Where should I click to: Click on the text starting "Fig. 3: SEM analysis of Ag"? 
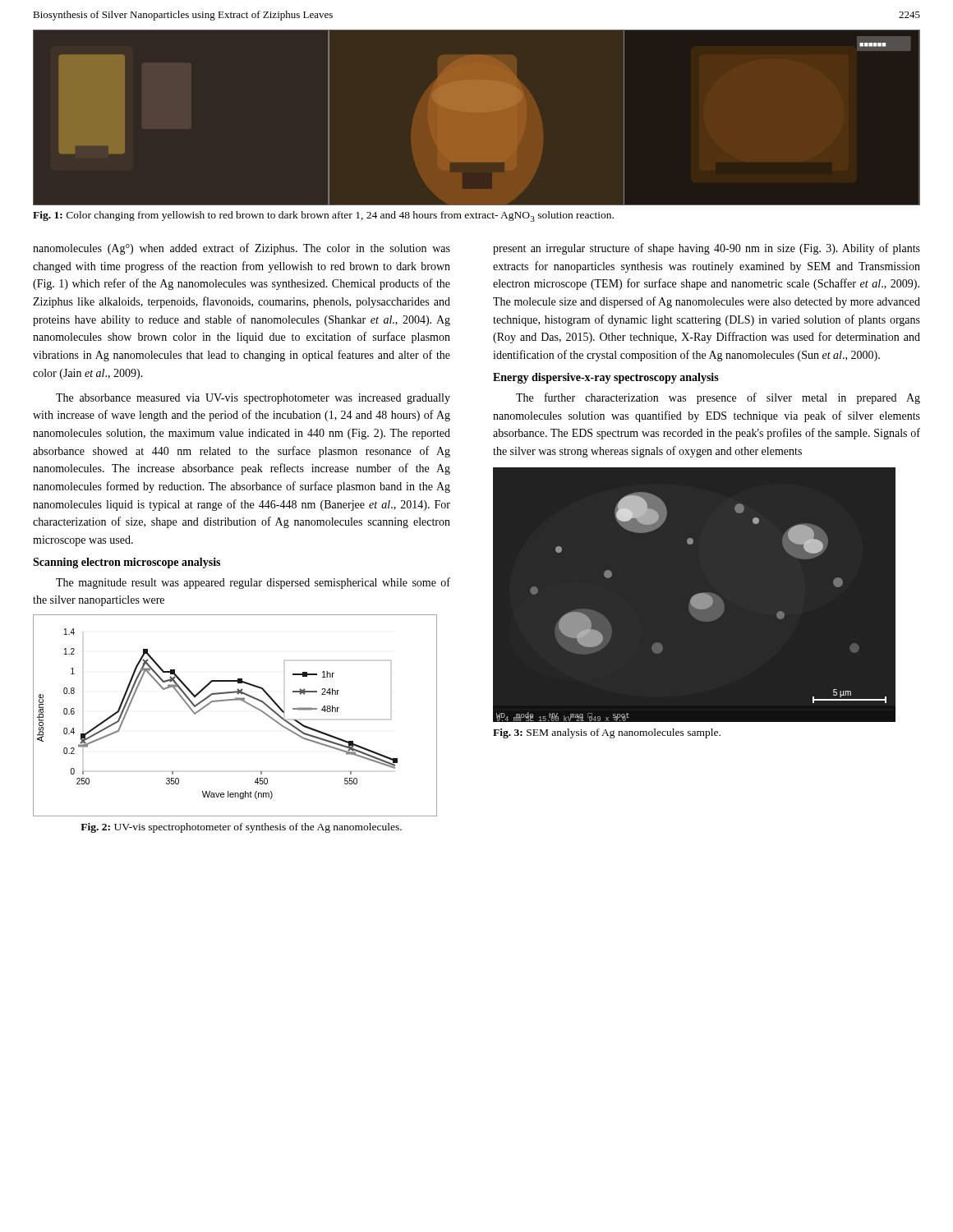coord(607,732)
